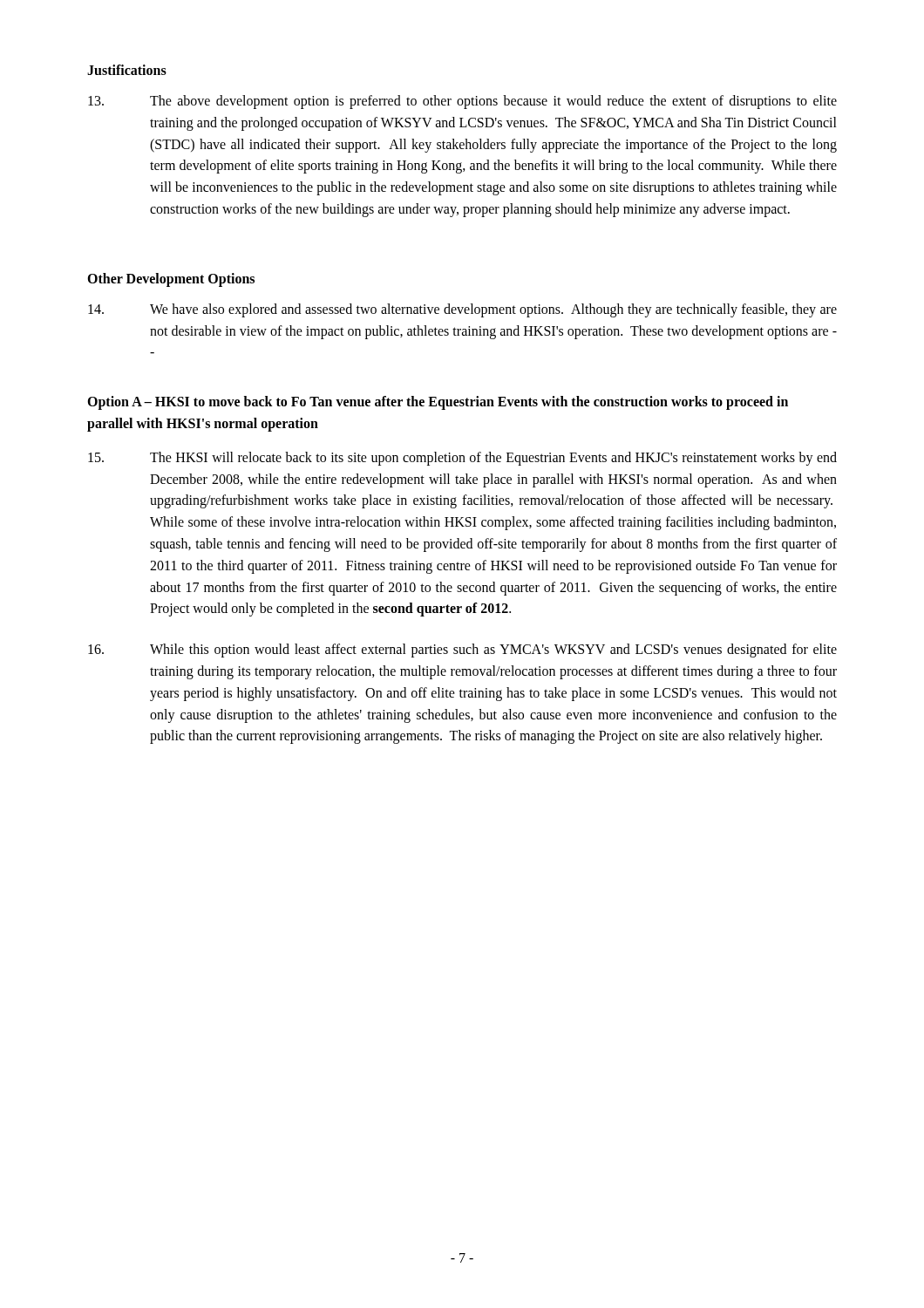The width and height of the screenshot is (924, 1308).
Task: Find the block on this page that starts "The HKSI will relocate back to its"
Action: pyautogui.click(x=462, y=534)
